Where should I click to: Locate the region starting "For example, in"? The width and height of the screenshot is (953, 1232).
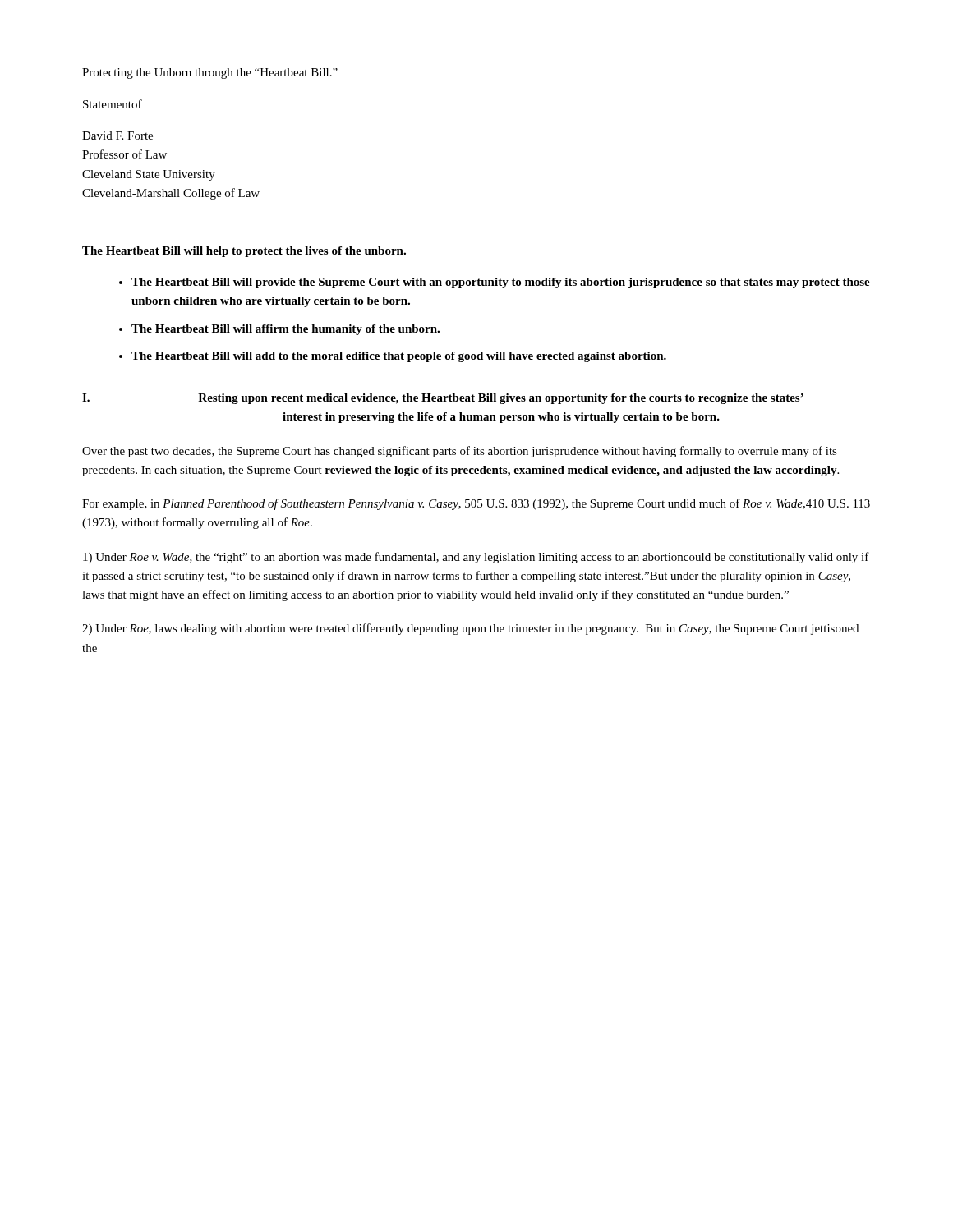click(x=476, y=513)
